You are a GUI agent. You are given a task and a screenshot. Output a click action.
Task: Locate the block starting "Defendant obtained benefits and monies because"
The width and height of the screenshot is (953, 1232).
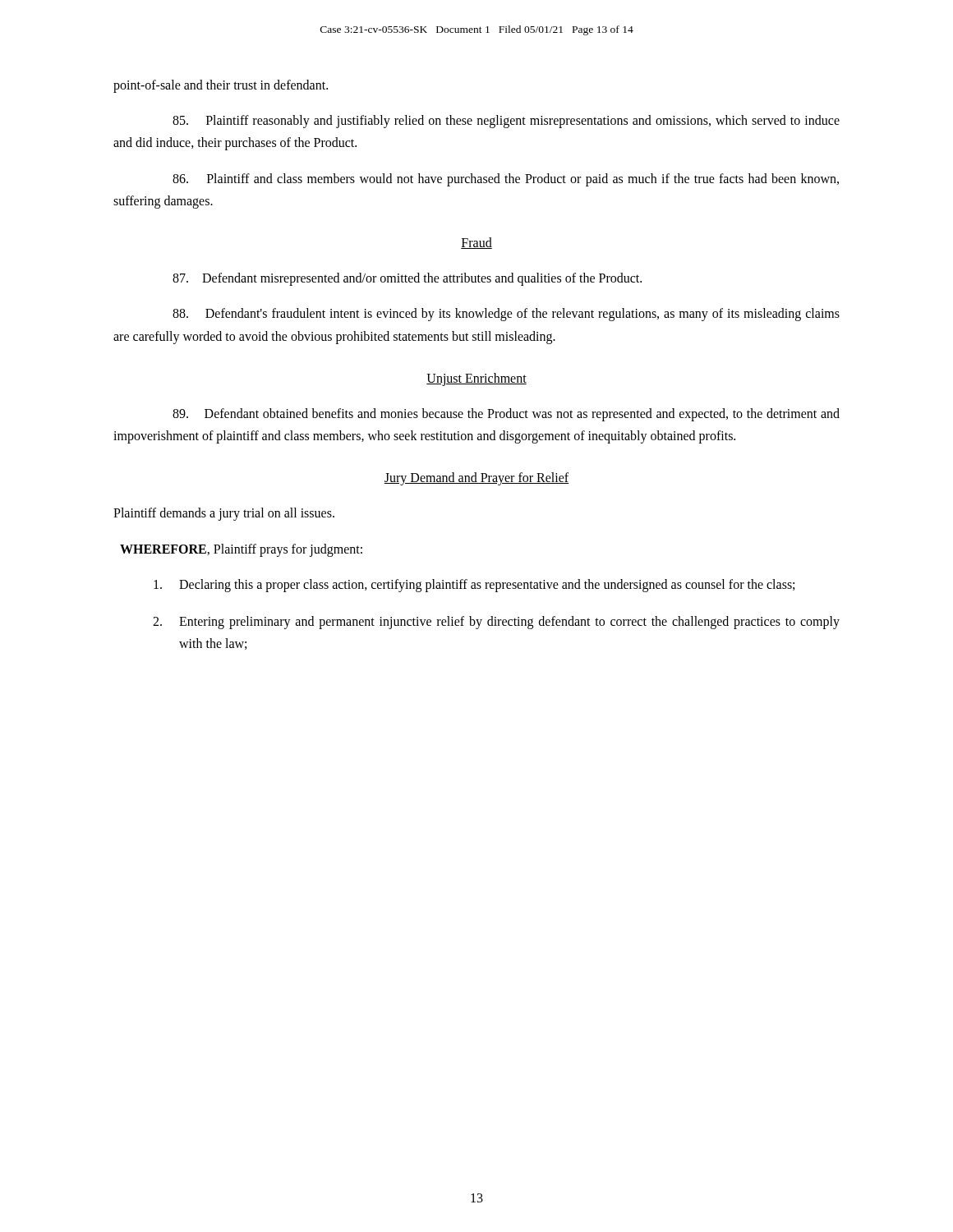click(x=476, y=425)
